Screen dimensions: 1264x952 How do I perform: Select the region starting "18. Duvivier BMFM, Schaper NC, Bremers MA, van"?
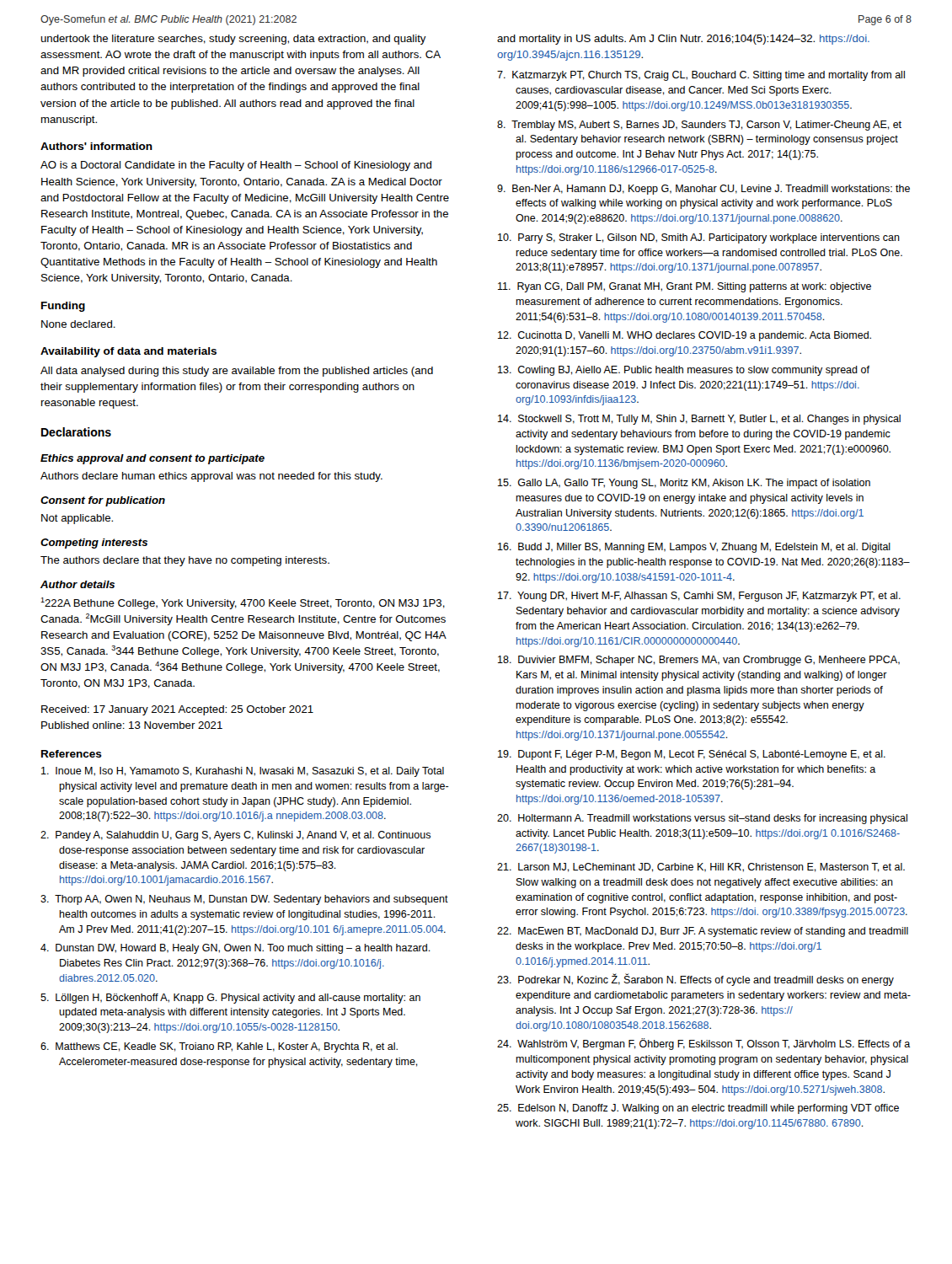click(x=699, y=697)
